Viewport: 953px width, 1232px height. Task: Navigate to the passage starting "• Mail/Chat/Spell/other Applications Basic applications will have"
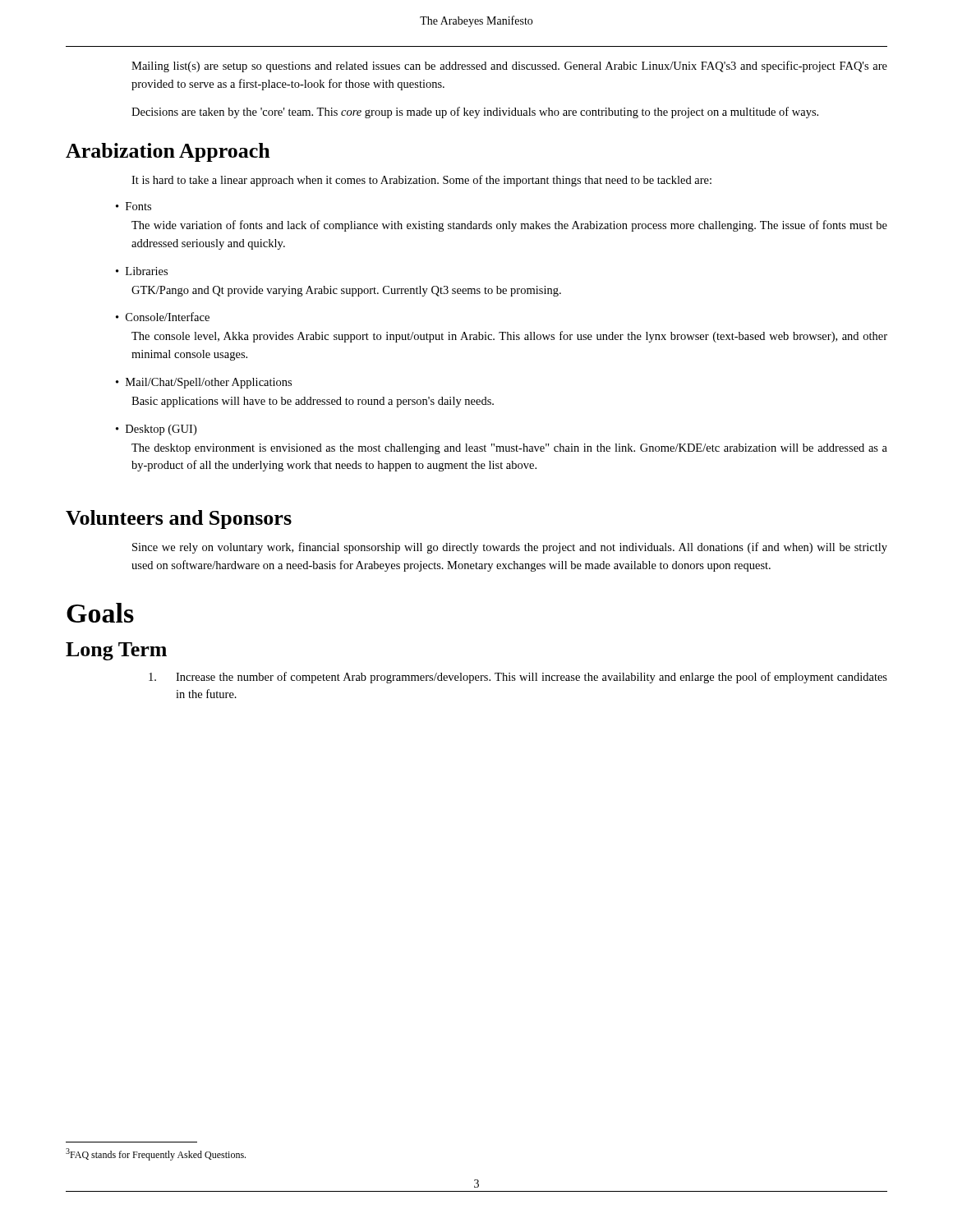point(204,383)
